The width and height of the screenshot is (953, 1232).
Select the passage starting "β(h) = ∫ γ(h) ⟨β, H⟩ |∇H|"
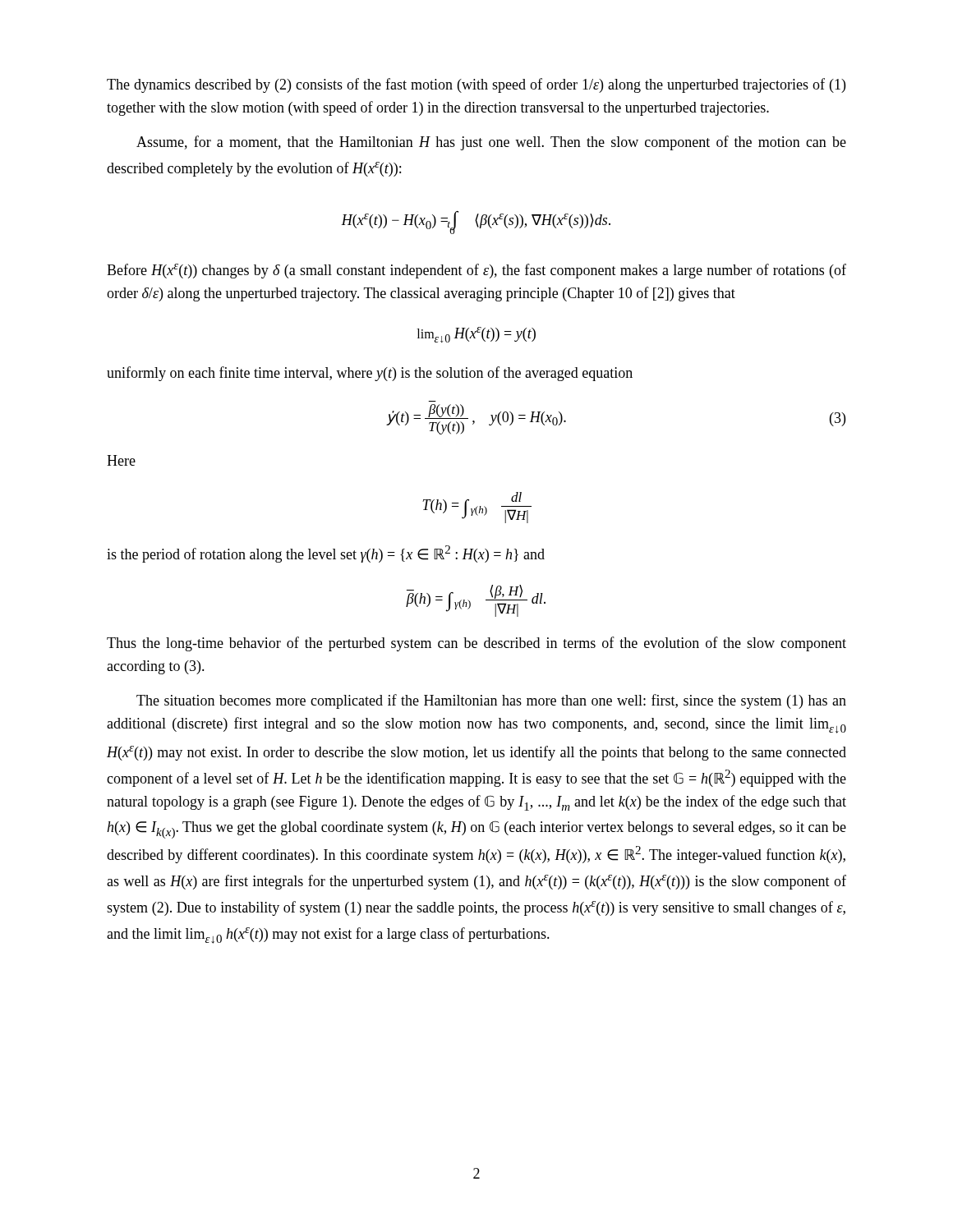coord(476,600)
